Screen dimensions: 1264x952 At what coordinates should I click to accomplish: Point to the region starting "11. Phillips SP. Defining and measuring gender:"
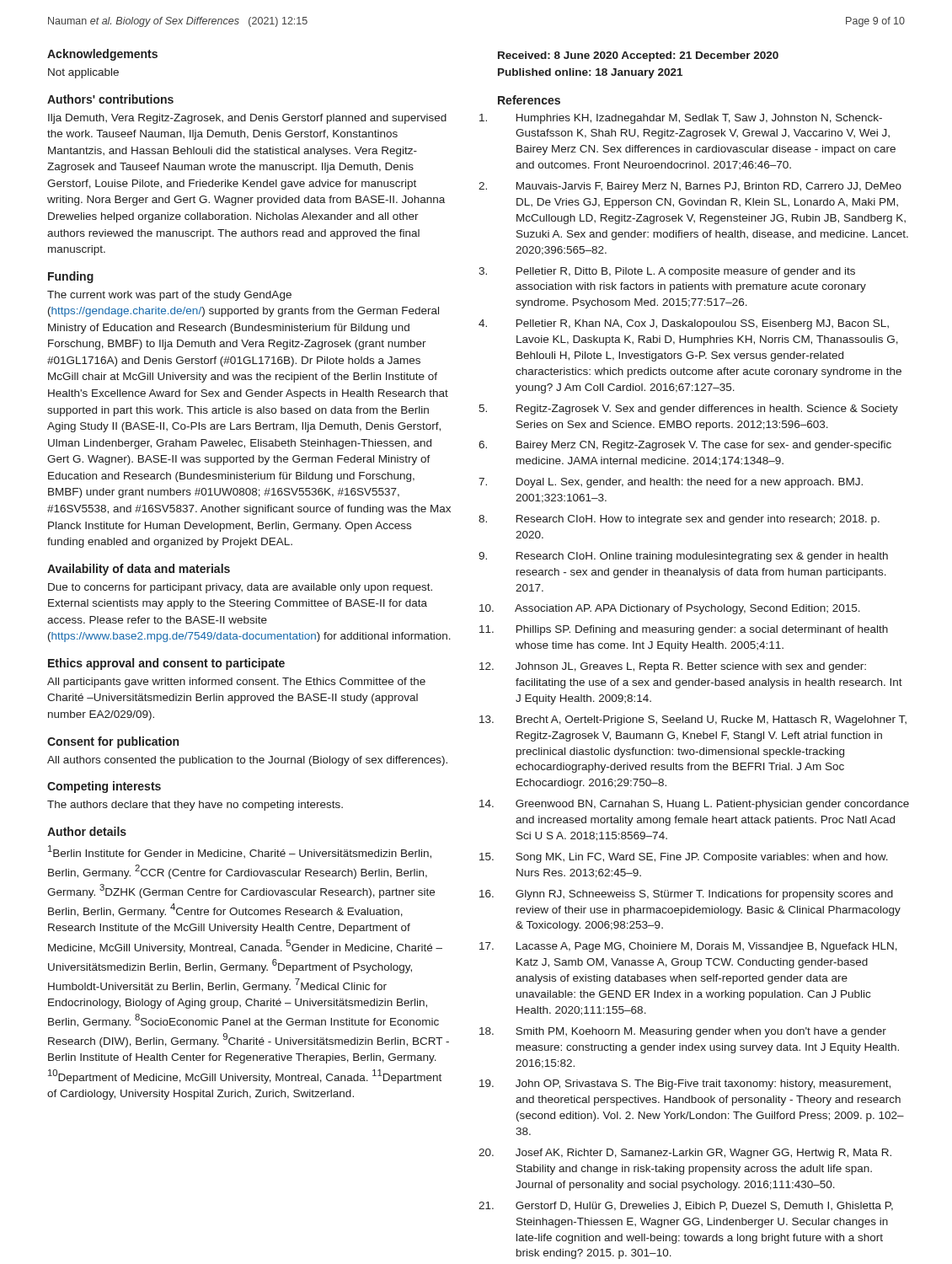[x=703, y=638]
